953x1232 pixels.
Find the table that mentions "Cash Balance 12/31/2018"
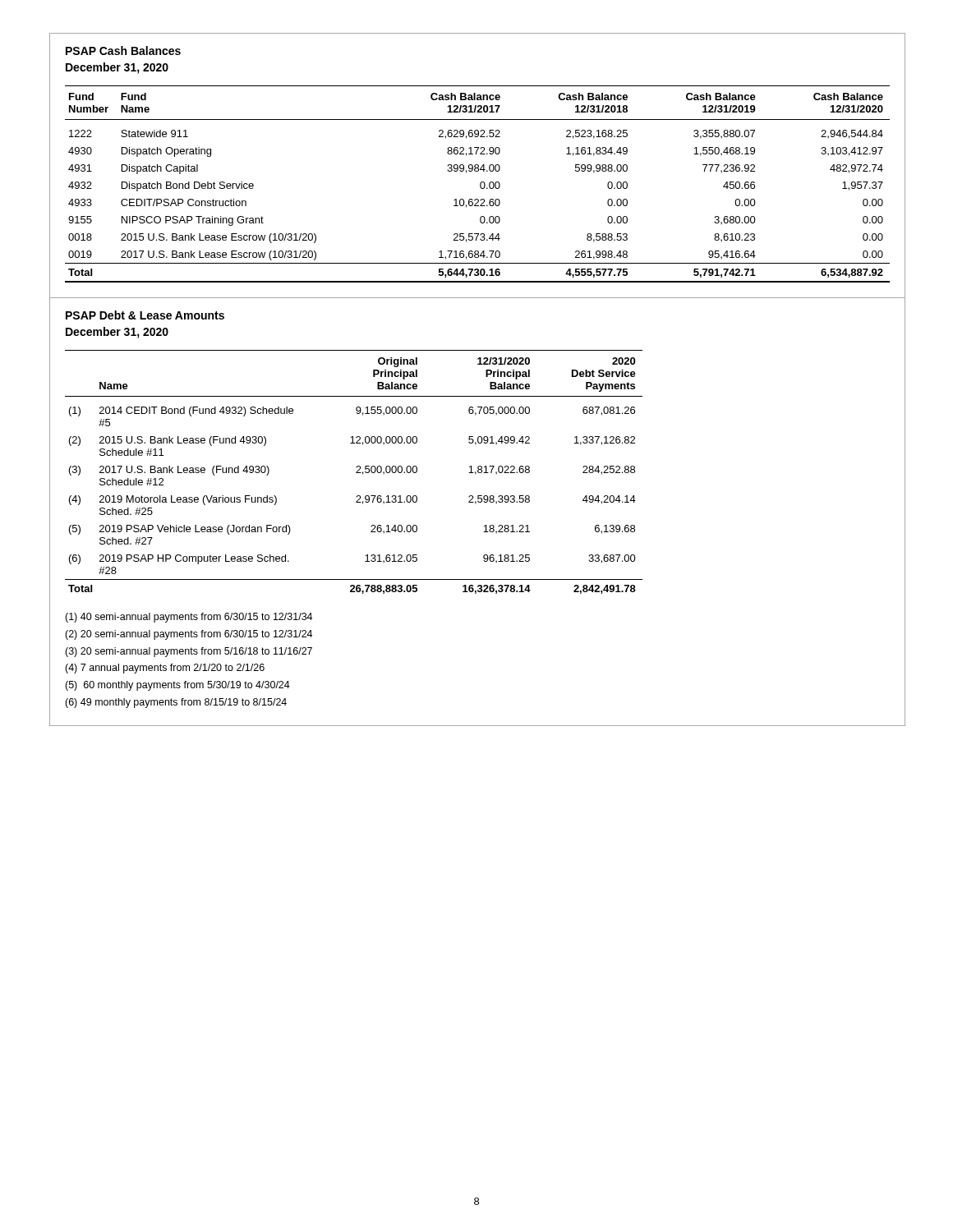(x=477, y=184)
